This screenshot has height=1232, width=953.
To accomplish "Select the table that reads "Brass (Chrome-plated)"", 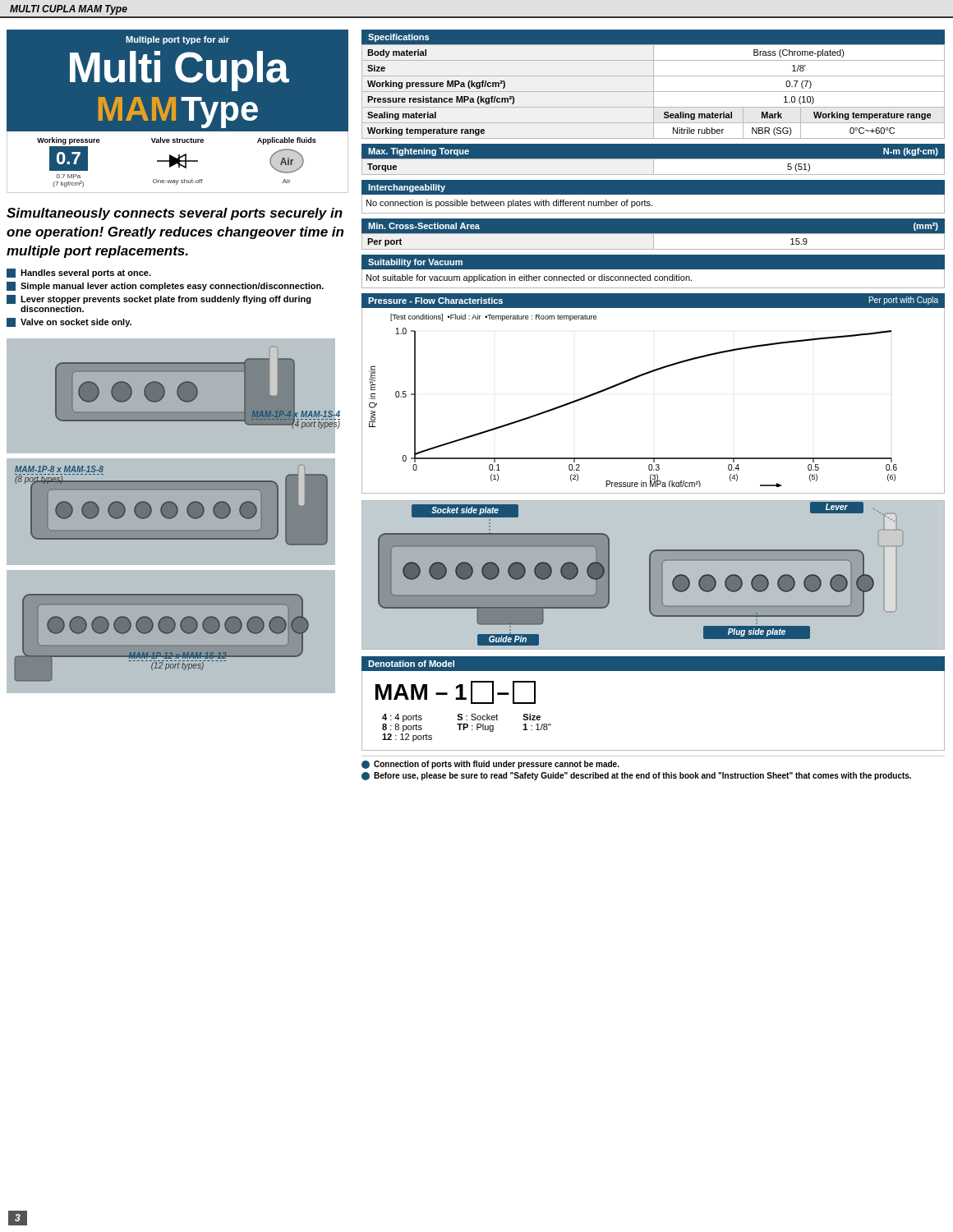I will (653, 92).
